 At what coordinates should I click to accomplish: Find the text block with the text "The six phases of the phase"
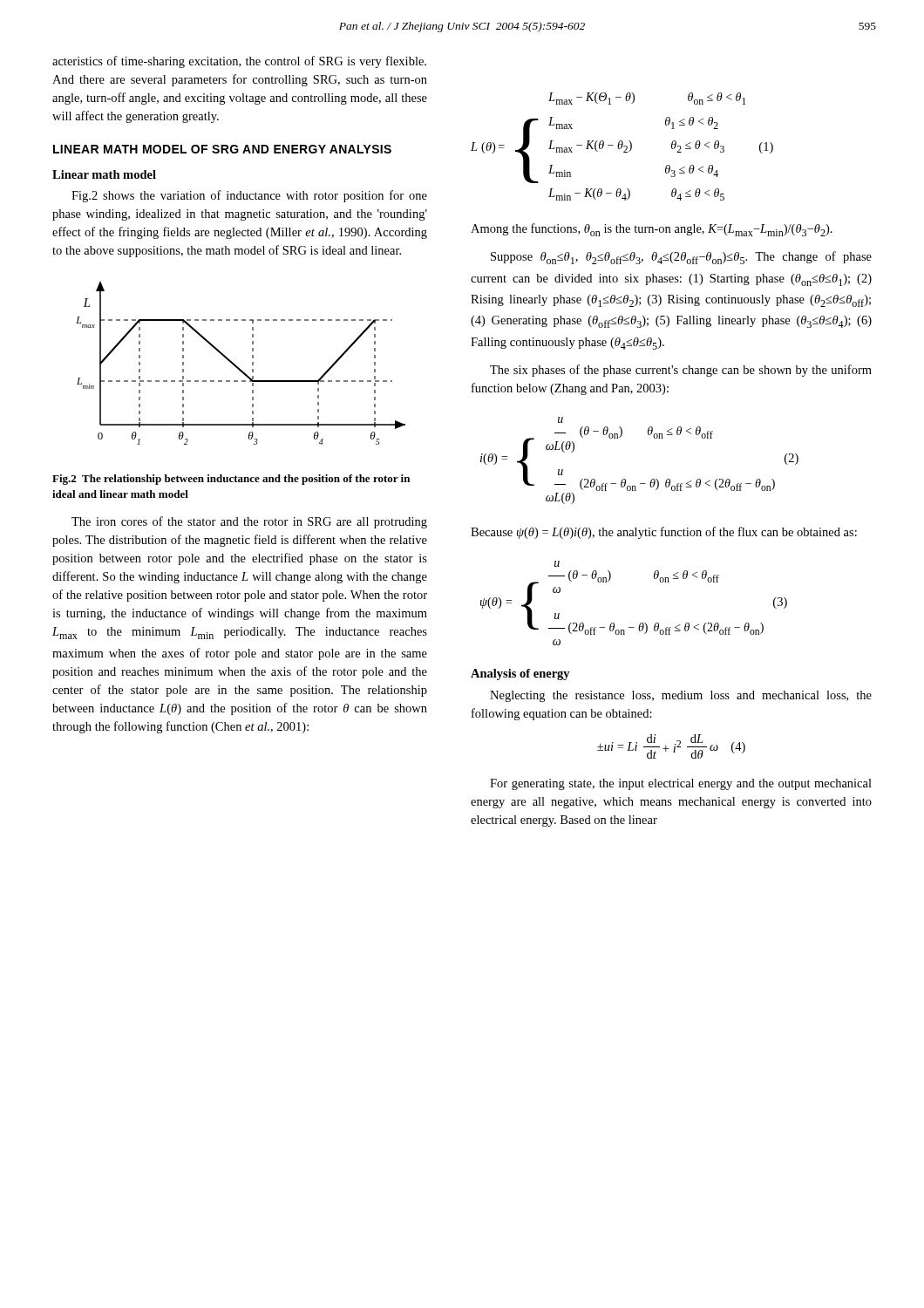(x=671, y=379)
